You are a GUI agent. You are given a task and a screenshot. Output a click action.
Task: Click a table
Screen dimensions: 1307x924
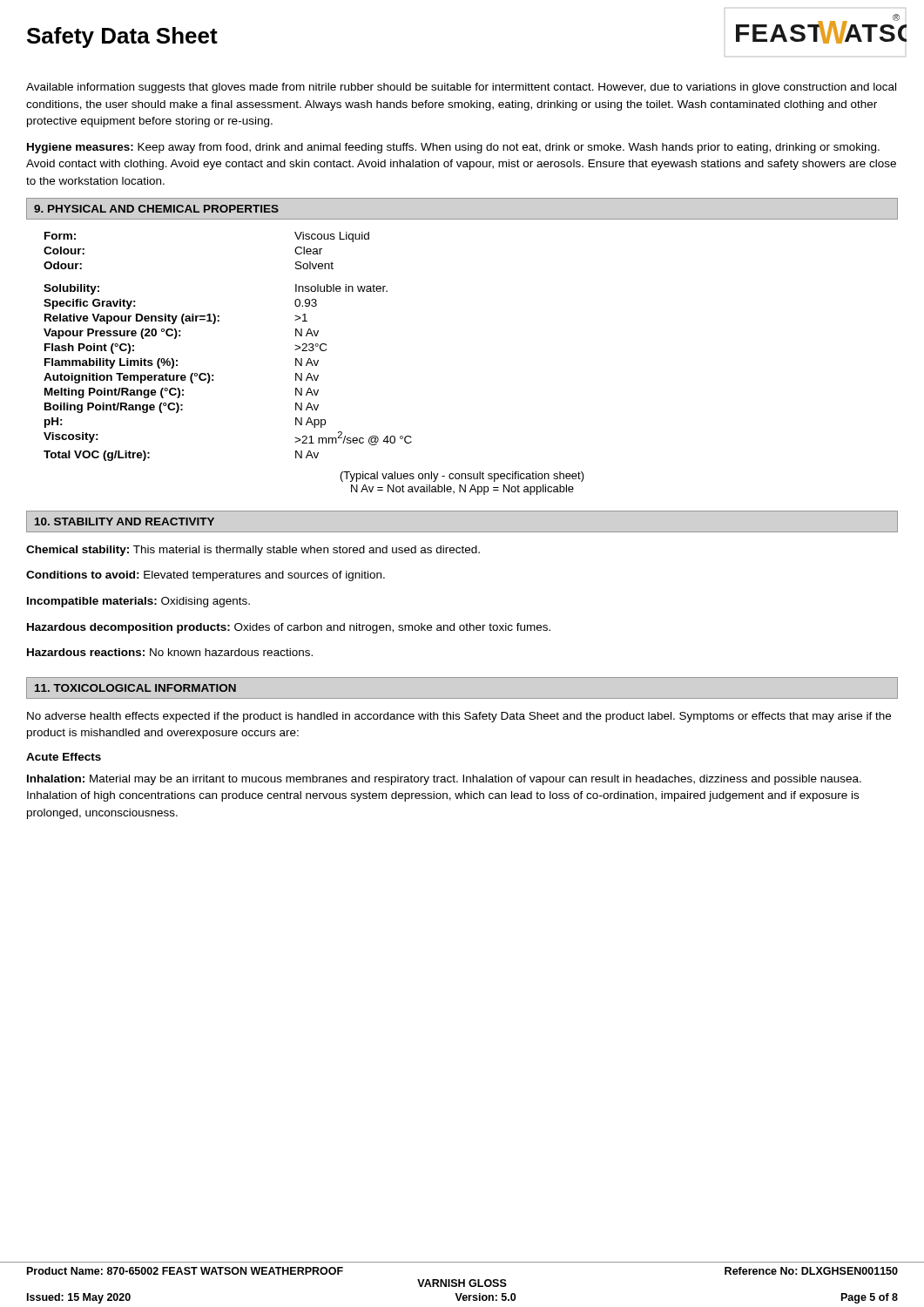(466, 345)
